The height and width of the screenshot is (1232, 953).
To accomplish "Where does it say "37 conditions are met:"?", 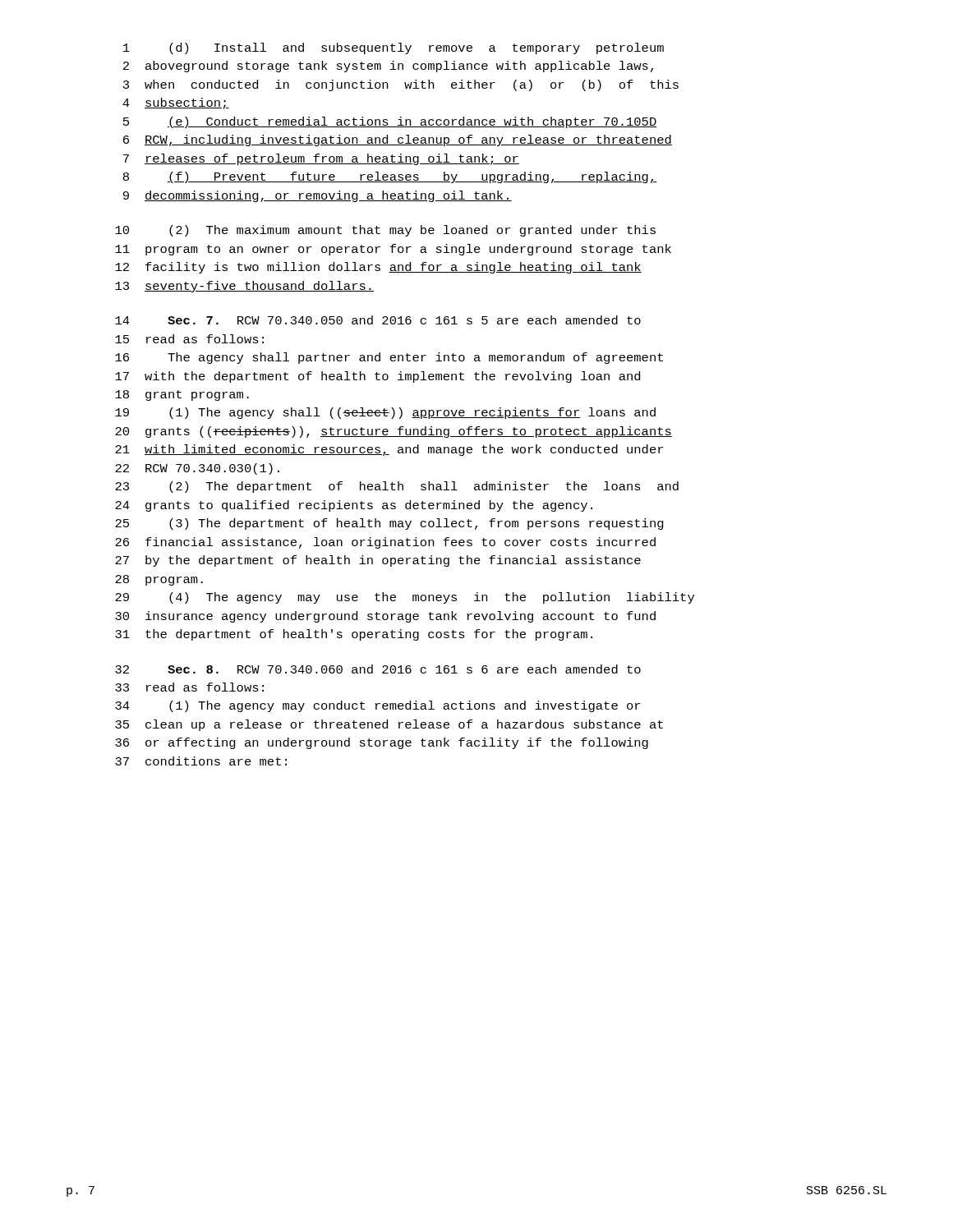I will [201, 761].
